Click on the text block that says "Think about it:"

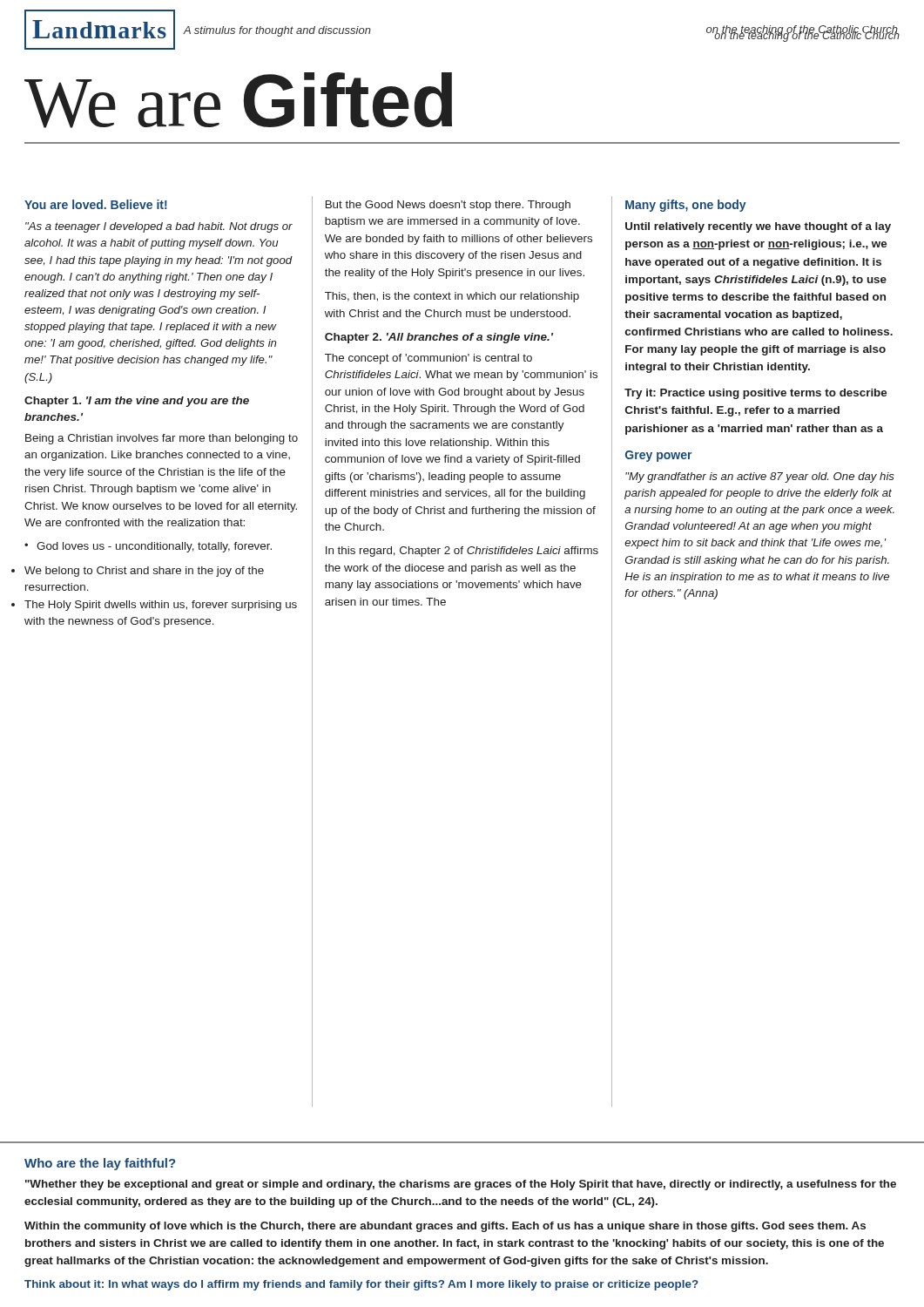[x=462, y=1284]
